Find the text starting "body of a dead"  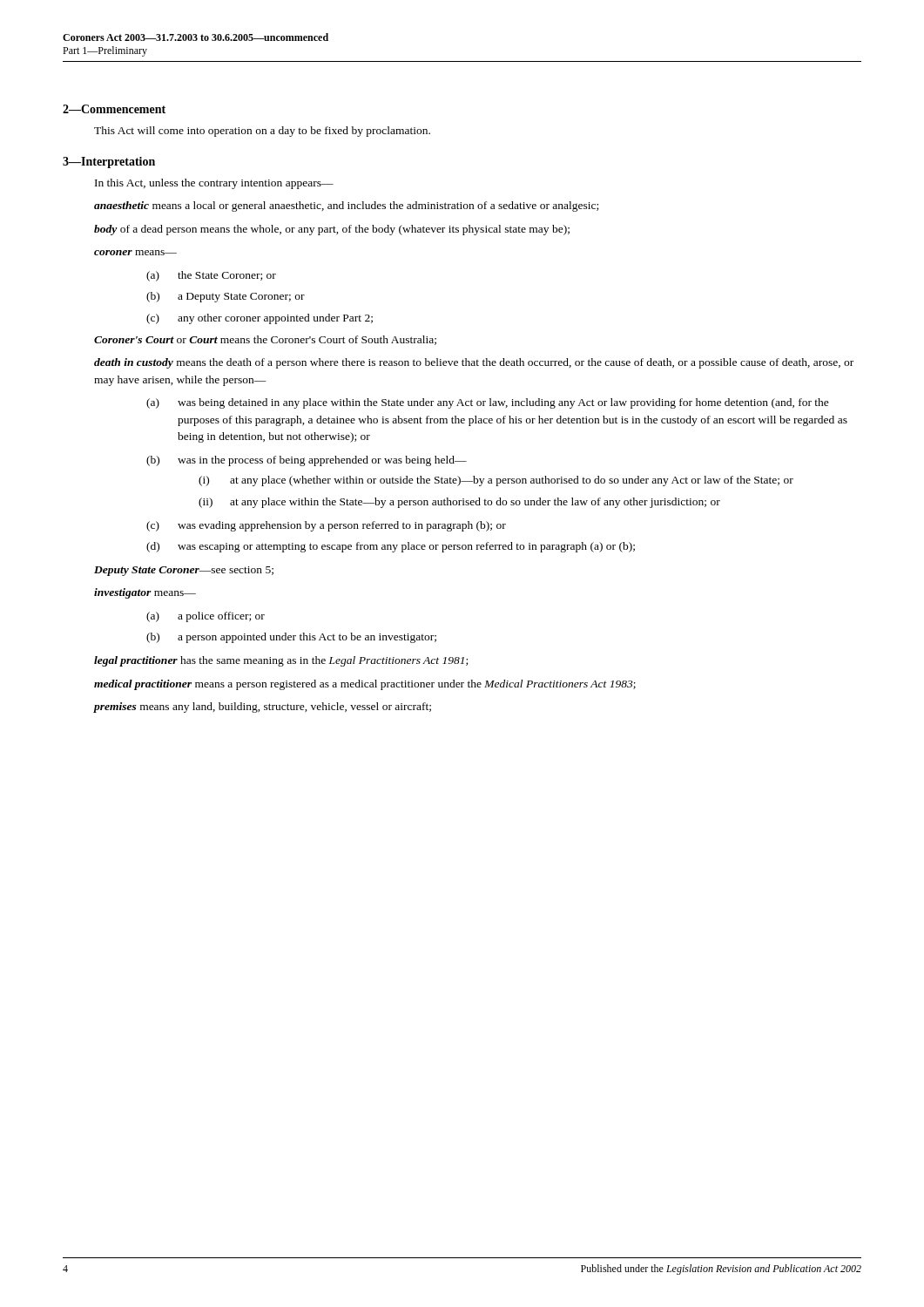coord(332,228)
